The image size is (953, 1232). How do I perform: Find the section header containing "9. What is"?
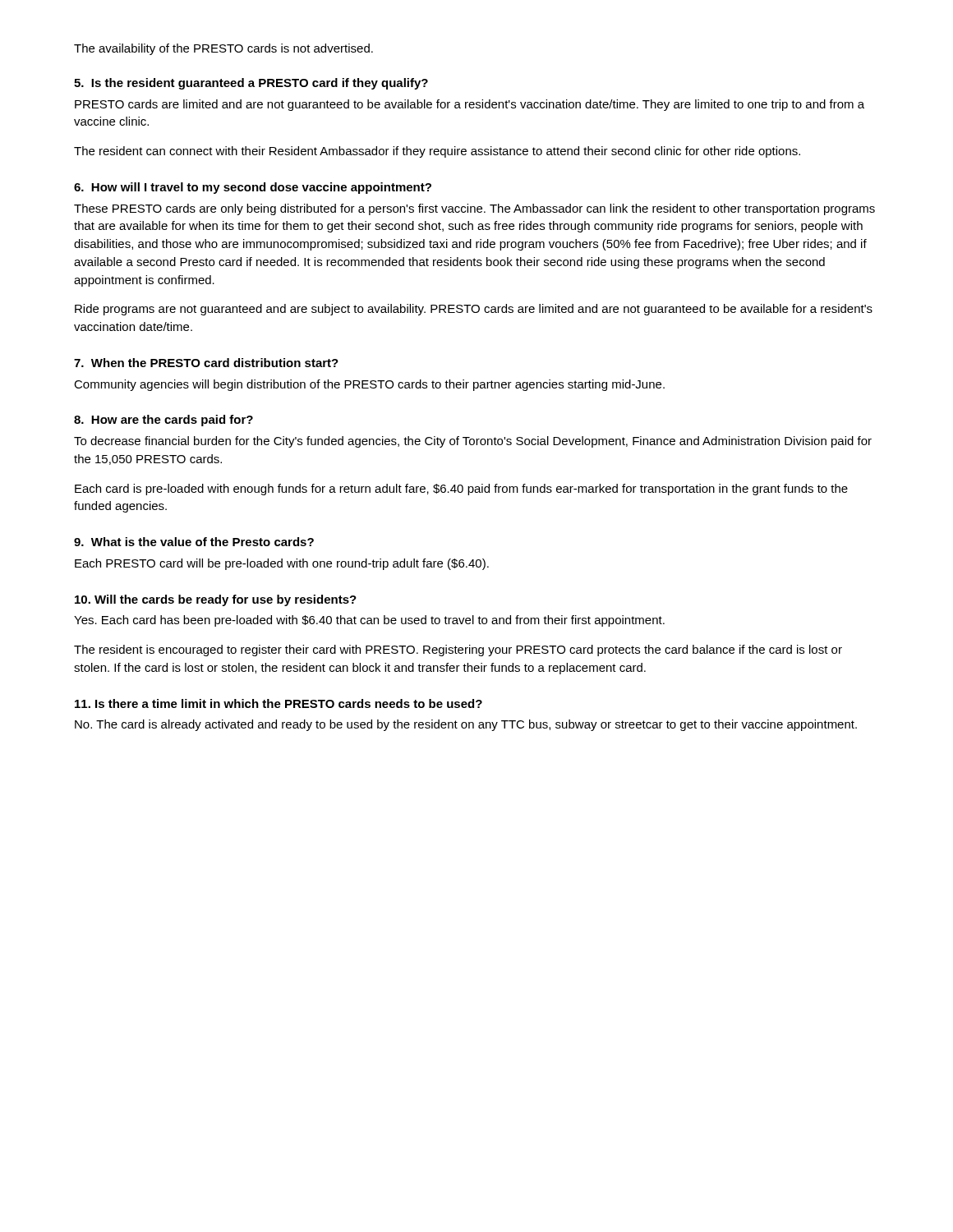(x=194, y=542)
